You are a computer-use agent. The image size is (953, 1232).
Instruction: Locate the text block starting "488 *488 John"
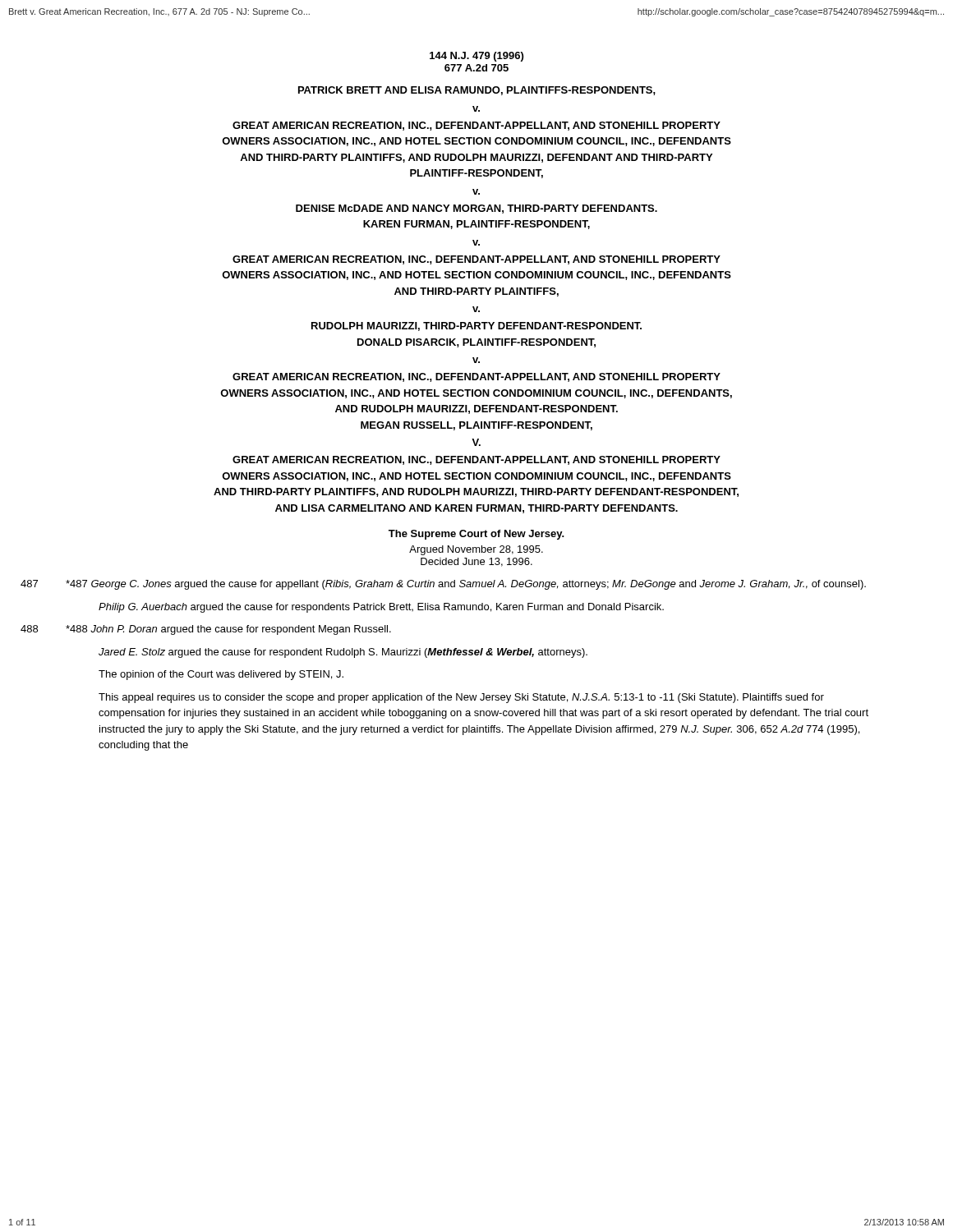(229, 629)
